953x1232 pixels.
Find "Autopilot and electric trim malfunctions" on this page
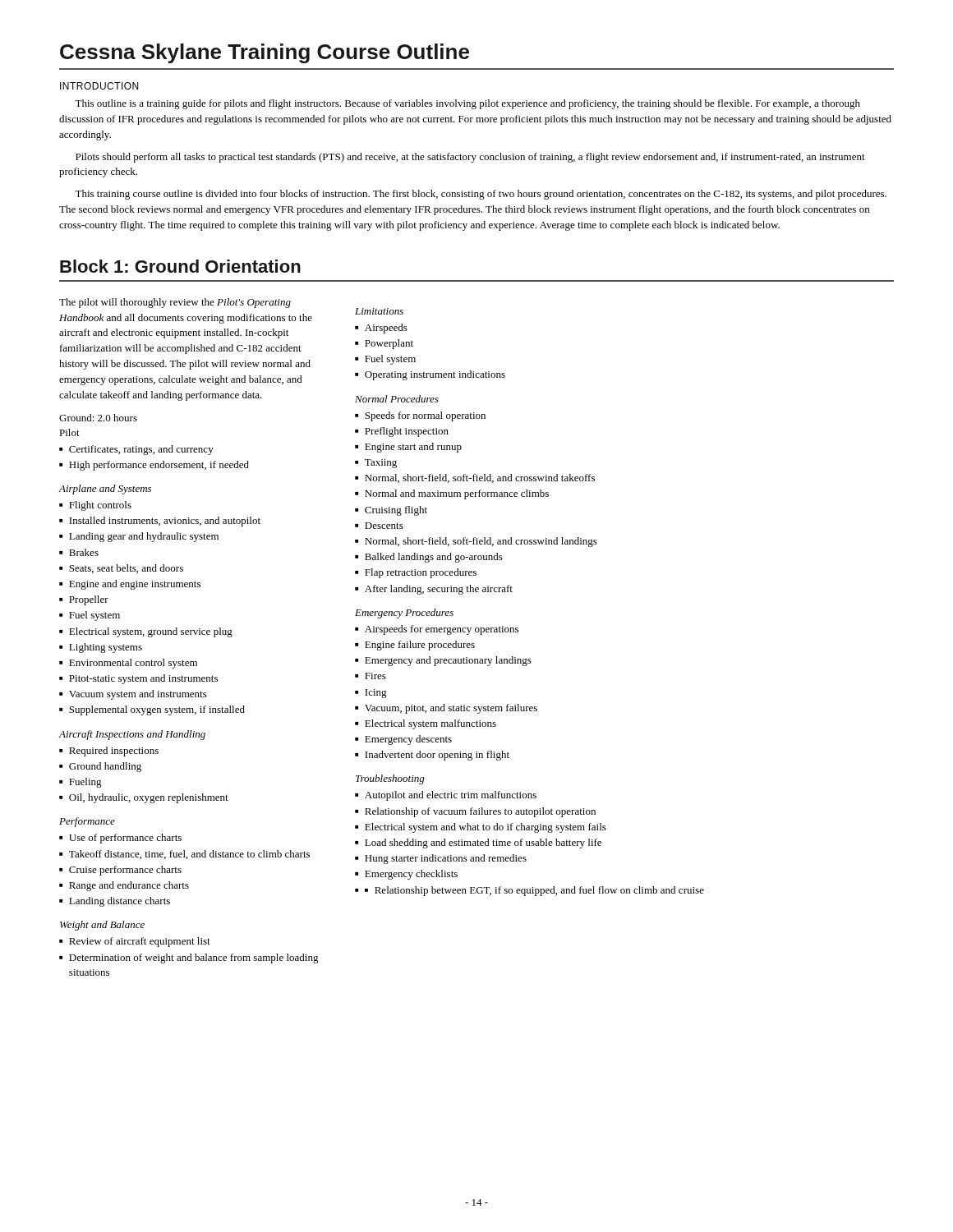pyautogui.click(x=451, y=795)
